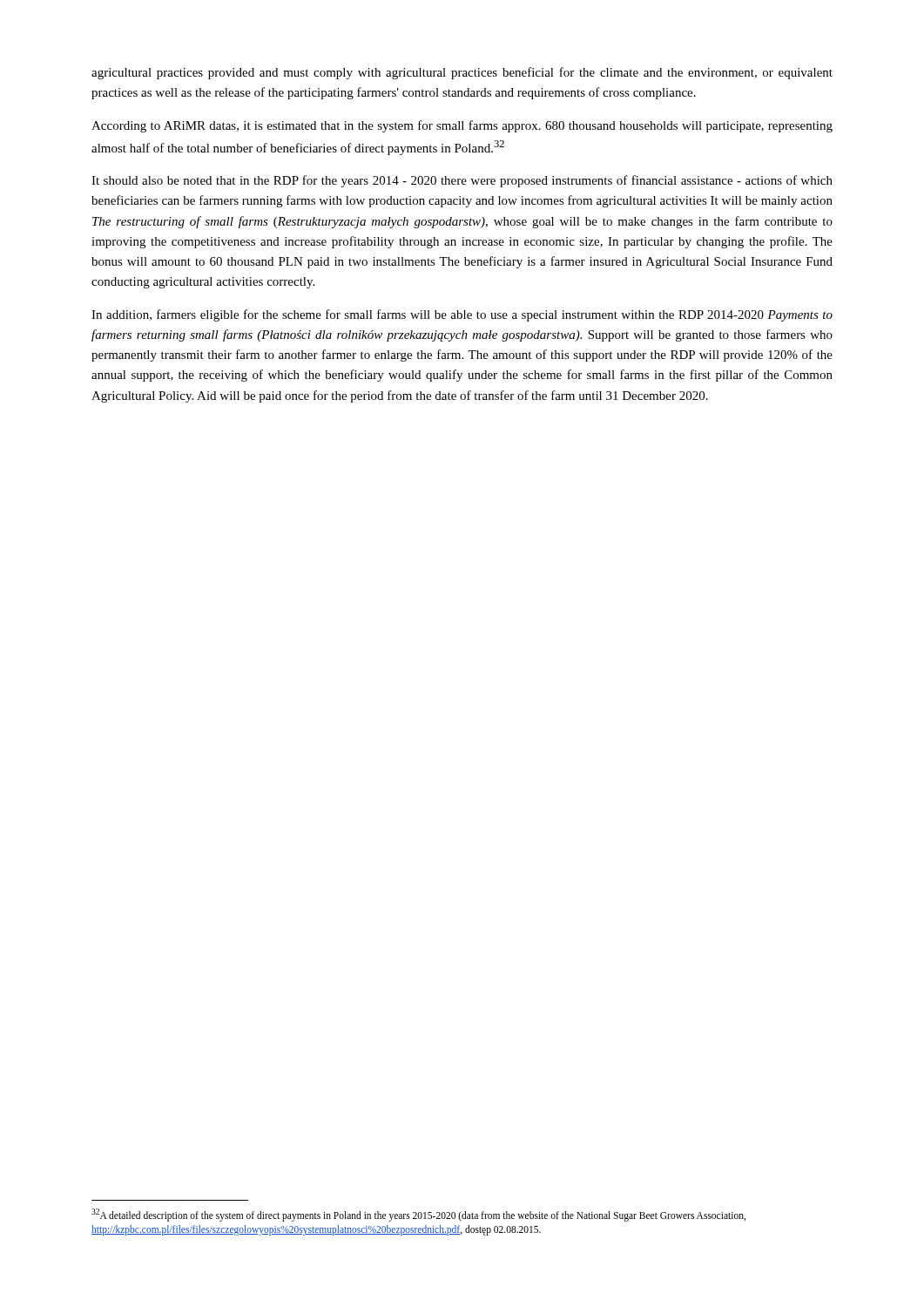This screenshot has height=1307, width=924.
Task: Navigate to the text block starting "According to ARiMR datas, it is estimated that"
Action: tap(462, 137)
